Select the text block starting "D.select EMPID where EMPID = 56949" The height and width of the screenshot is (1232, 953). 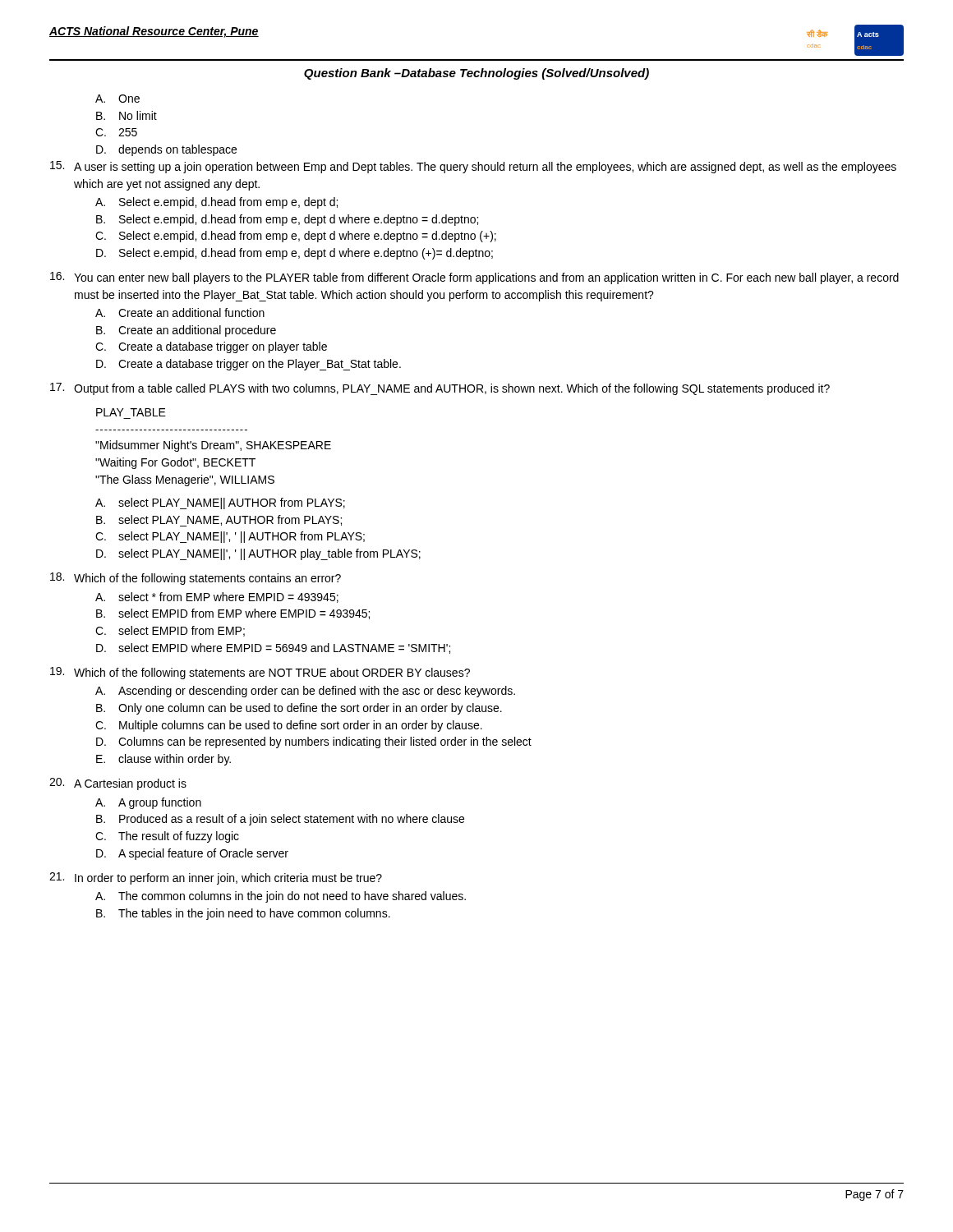[x=273, y=648]
